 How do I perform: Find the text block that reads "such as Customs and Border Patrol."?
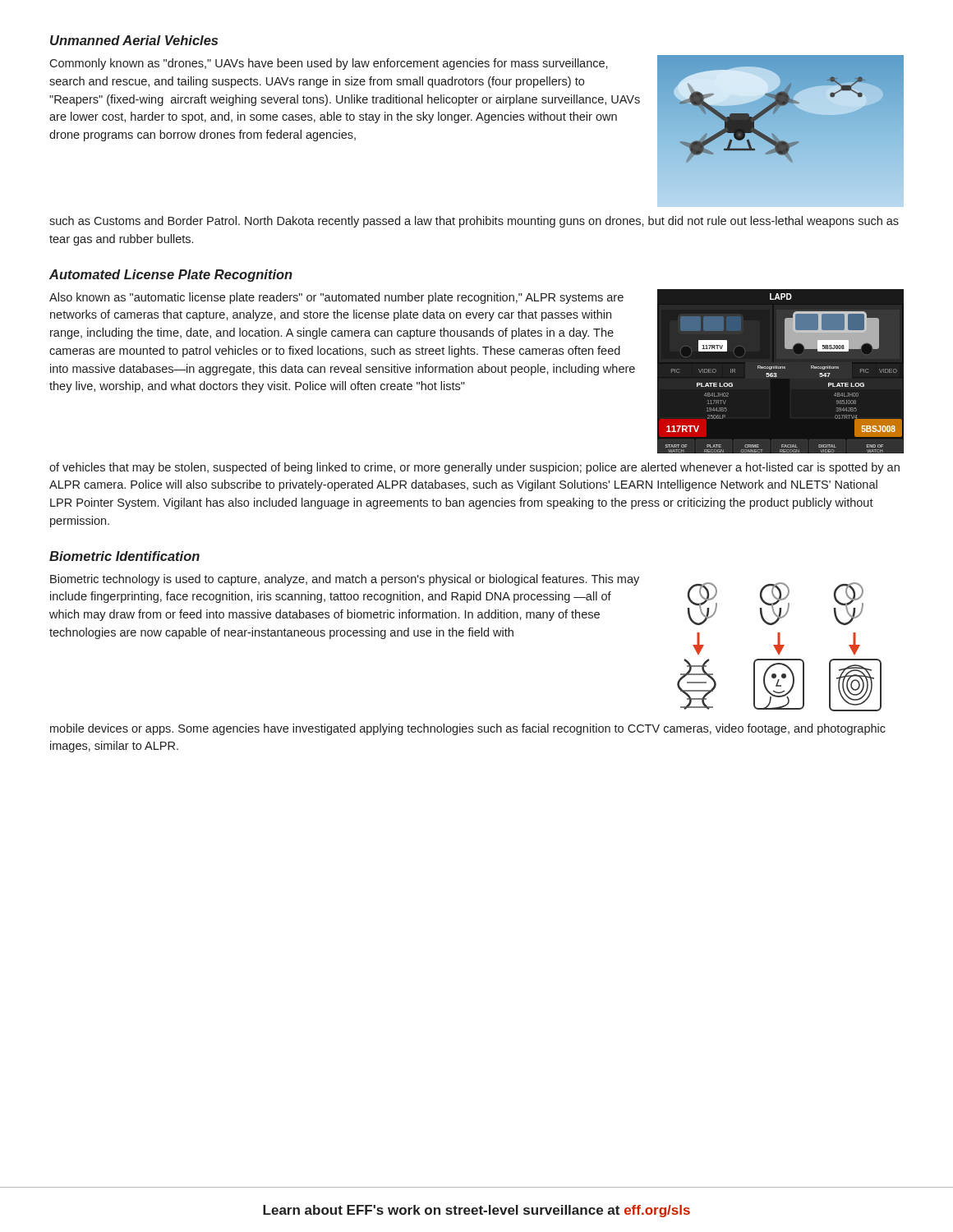[x=476, y=231]
